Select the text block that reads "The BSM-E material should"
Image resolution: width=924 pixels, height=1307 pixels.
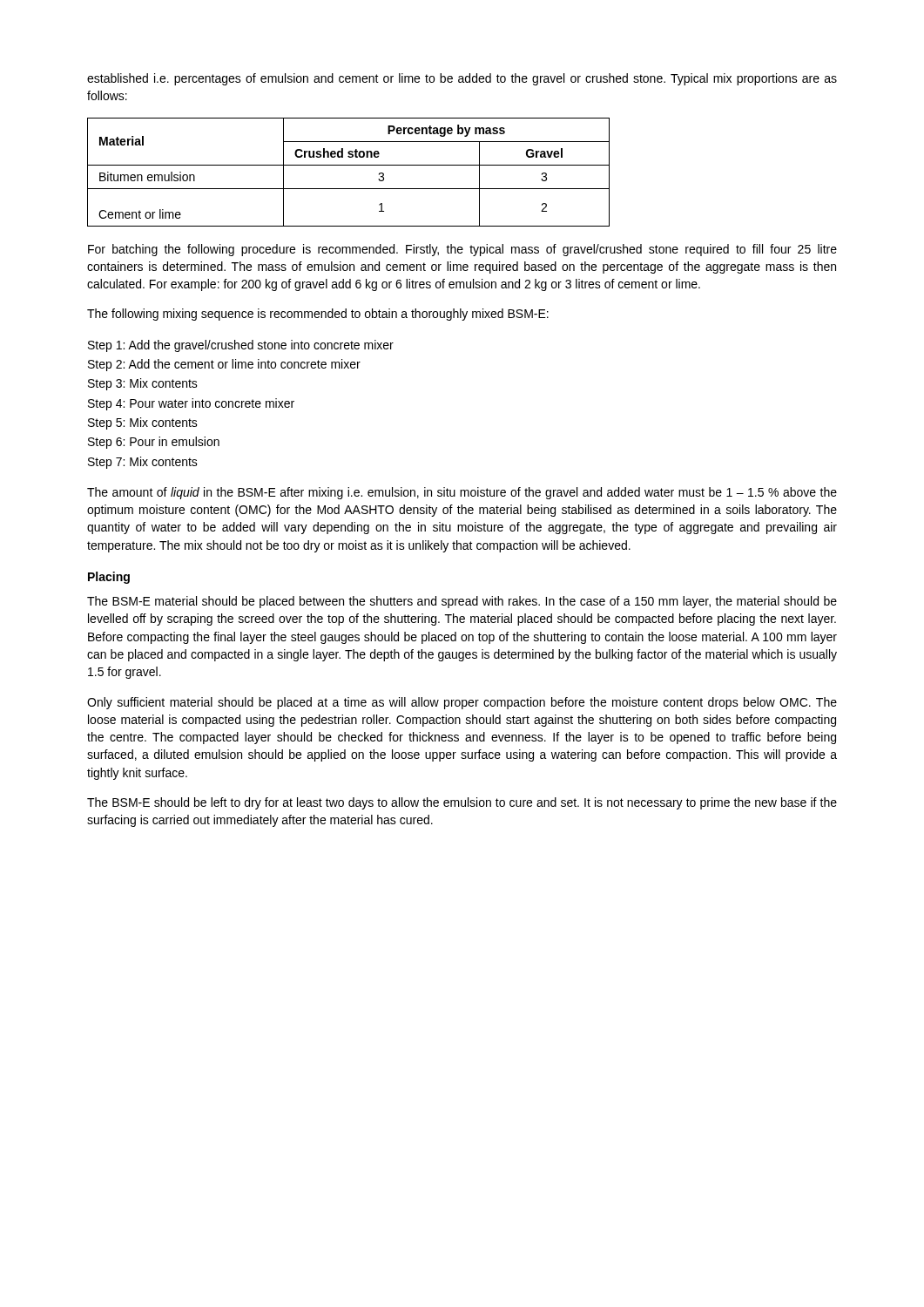point(462,637)
